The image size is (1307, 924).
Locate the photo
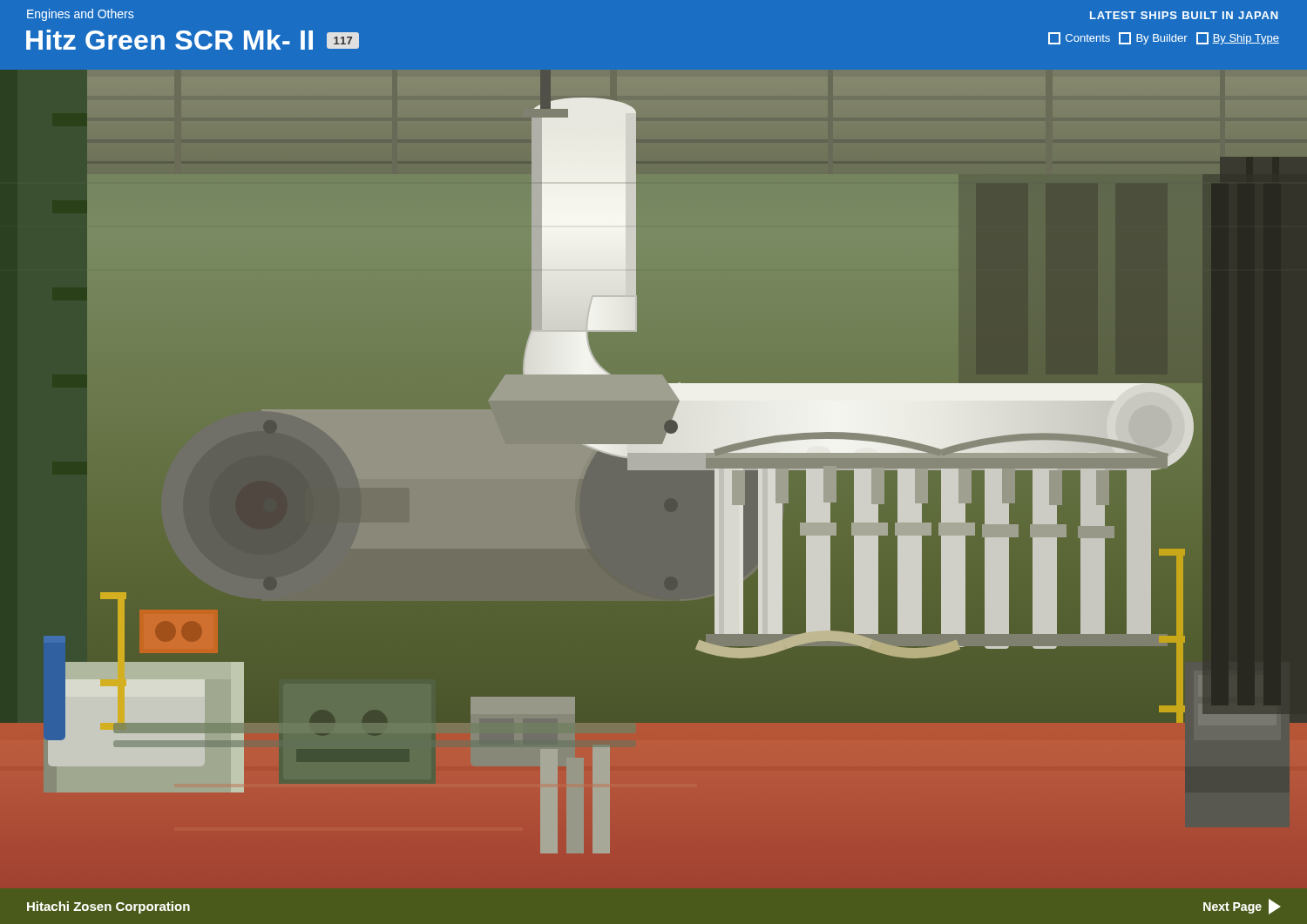654,479
